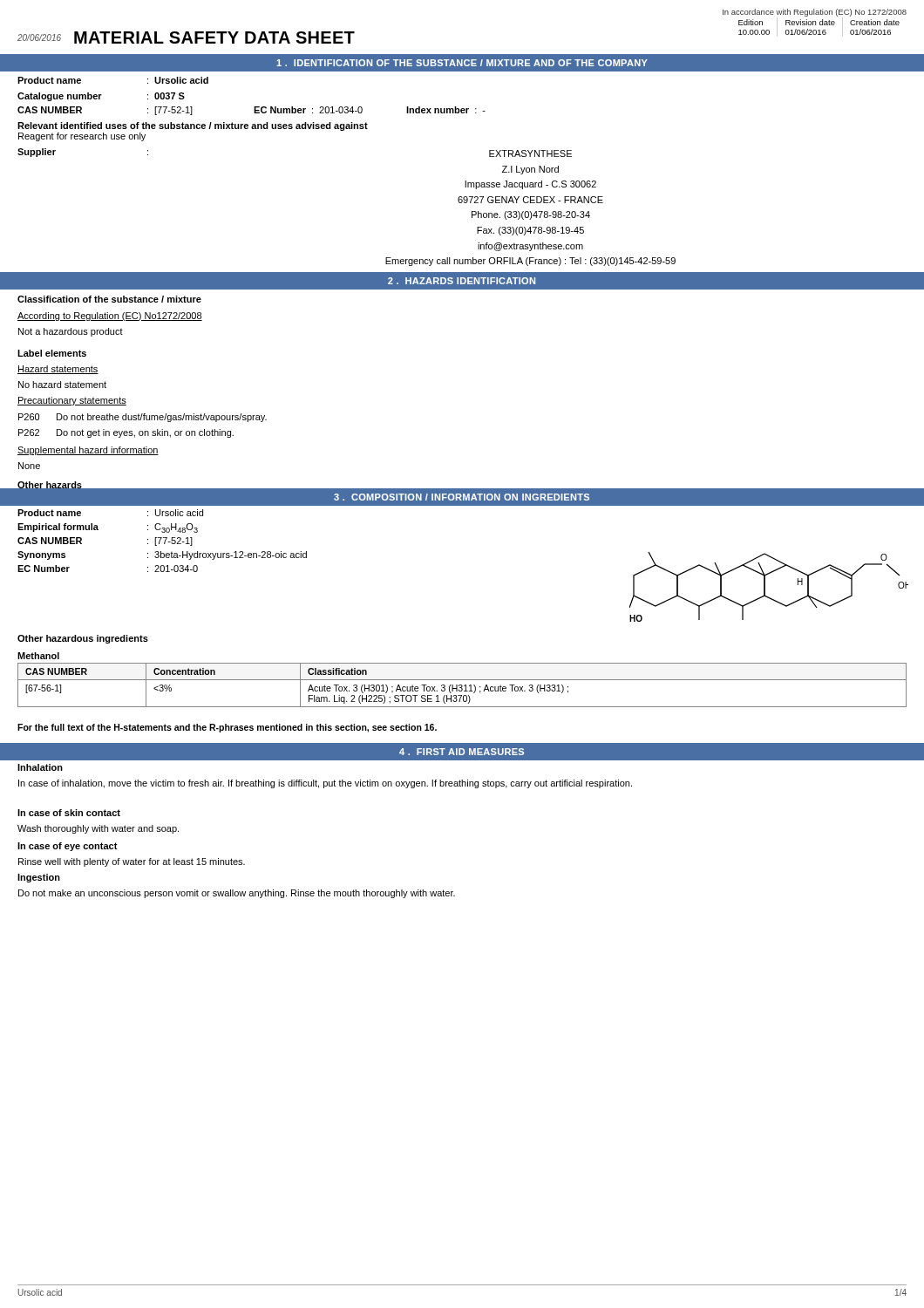Screen dimensions: 1308x924
Task: Point to the element starting "Catalogue number : 0037"
Action: (101, 96)
